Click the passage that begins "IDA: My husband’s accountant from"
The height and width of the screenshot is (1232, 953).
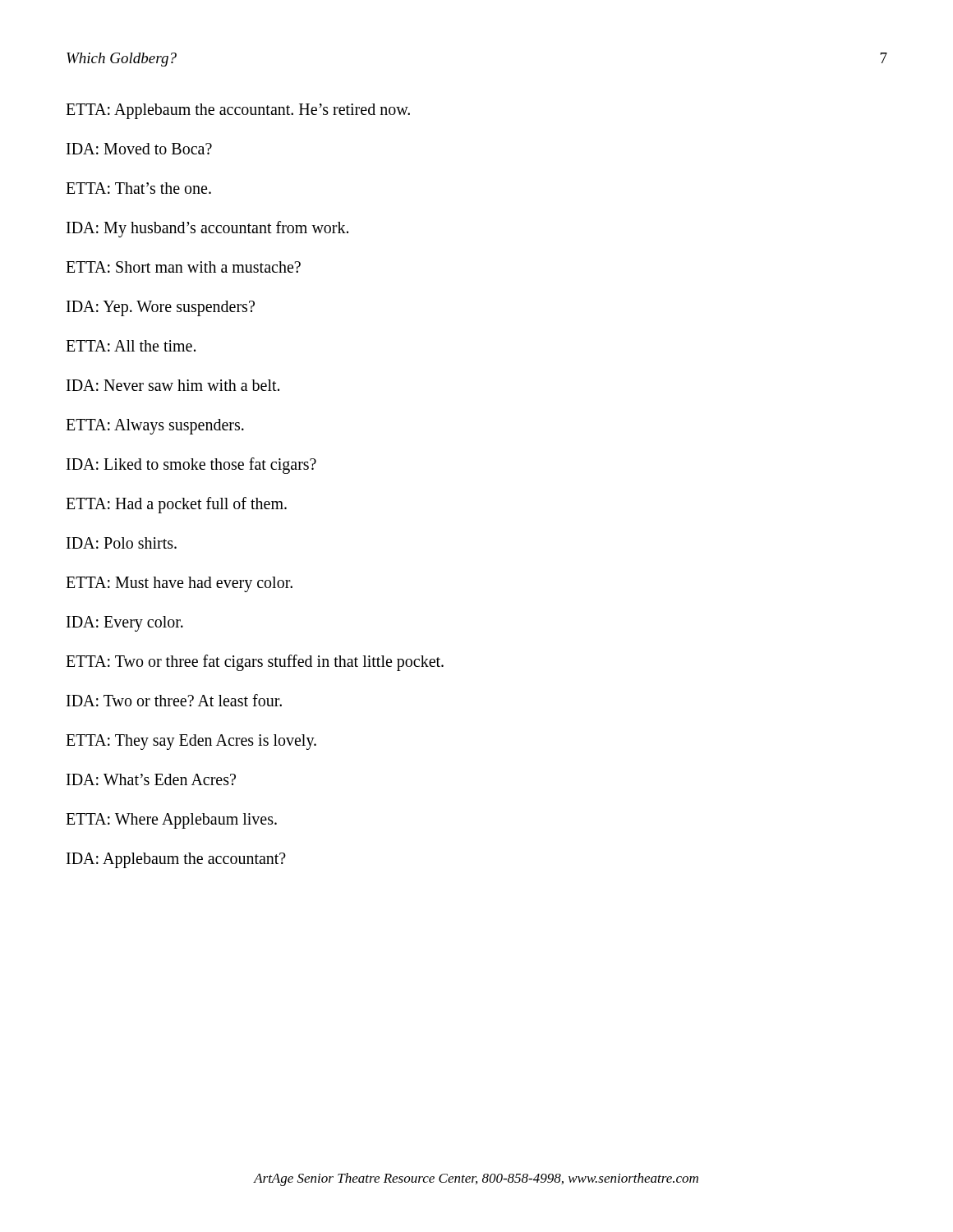click(208, 227)
